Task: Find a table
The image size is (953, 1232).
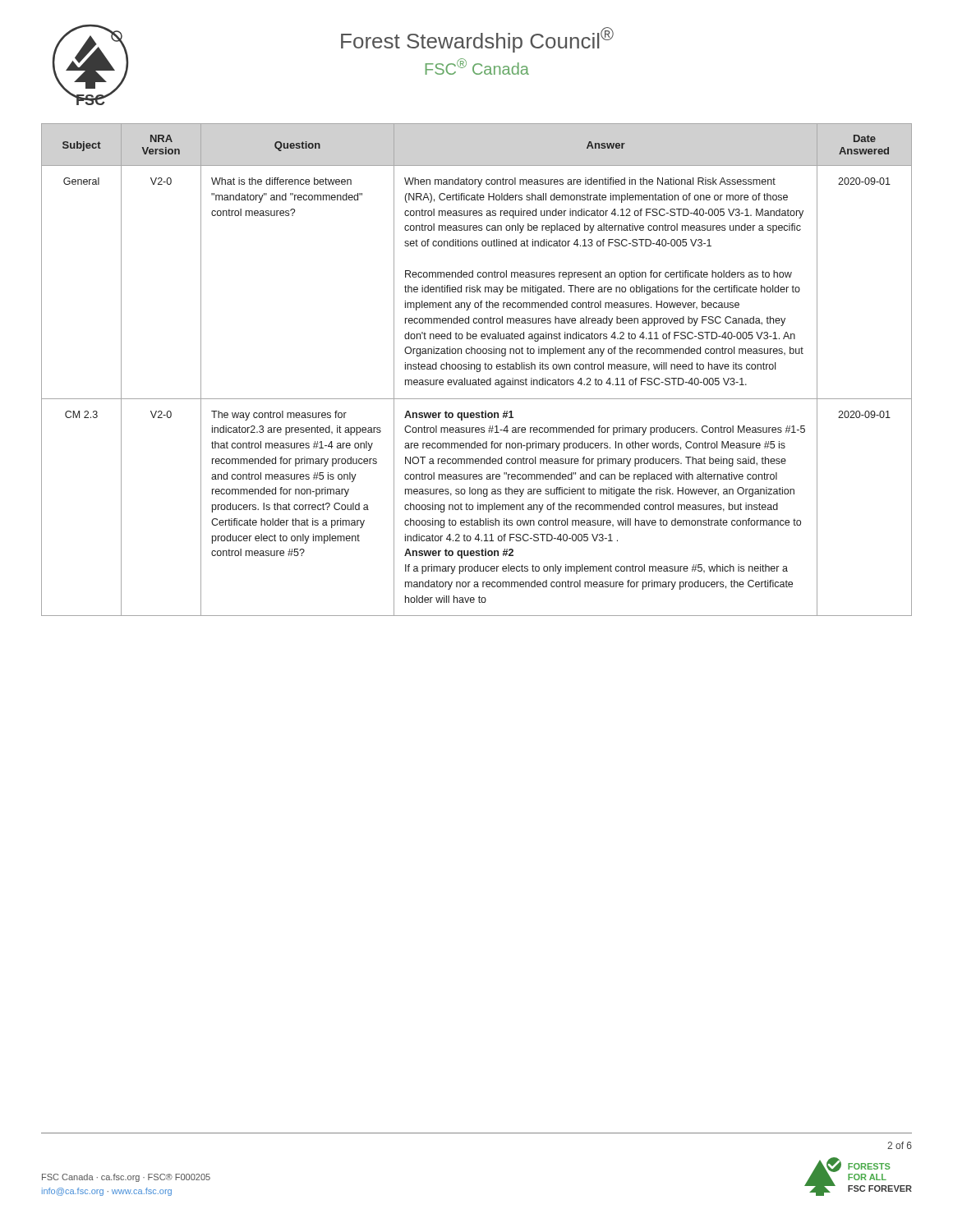Action: point(476,370)
